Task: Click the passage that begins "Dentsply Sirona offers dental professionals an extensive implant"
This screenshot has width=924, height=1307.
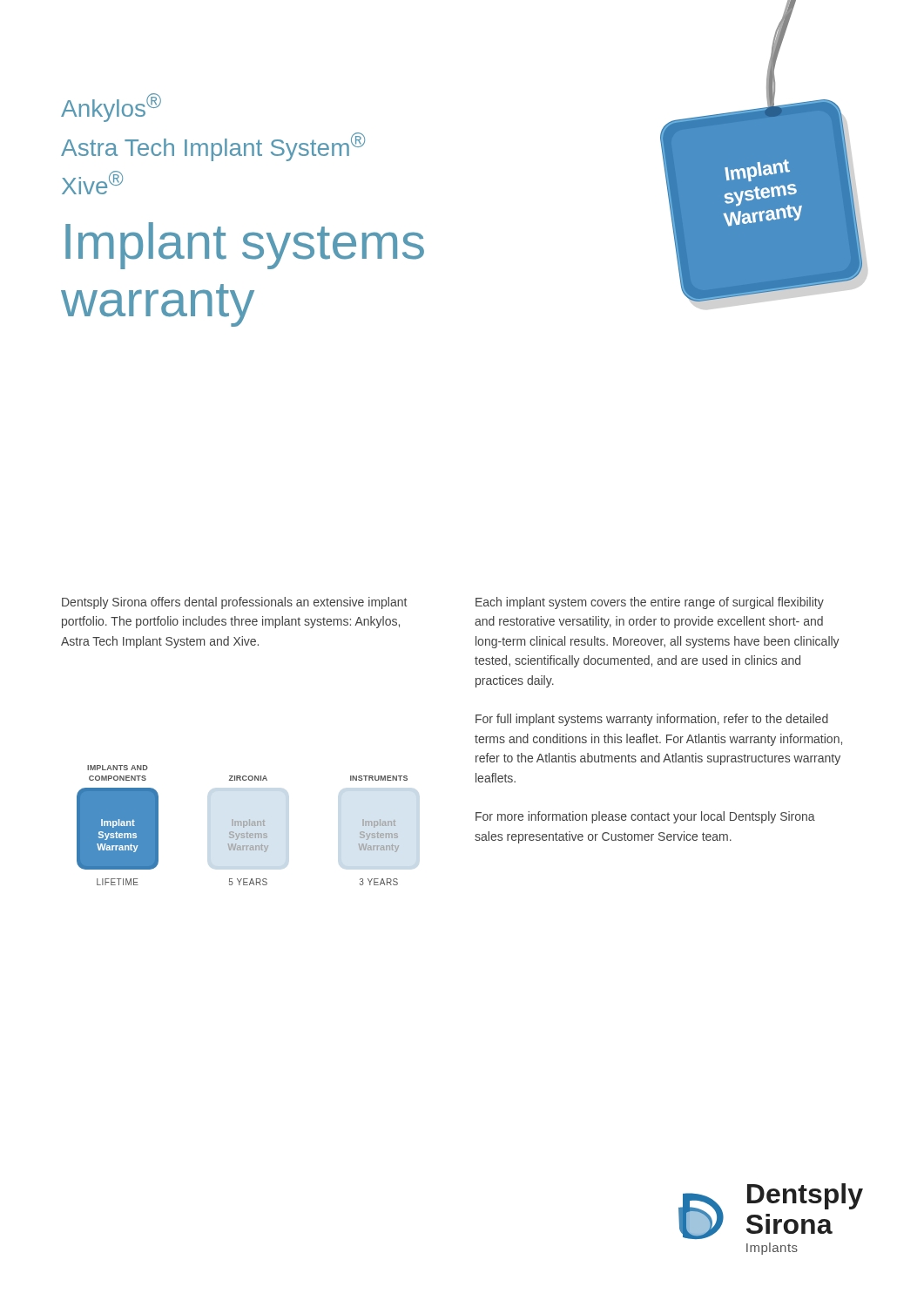Action: (234, 622)
